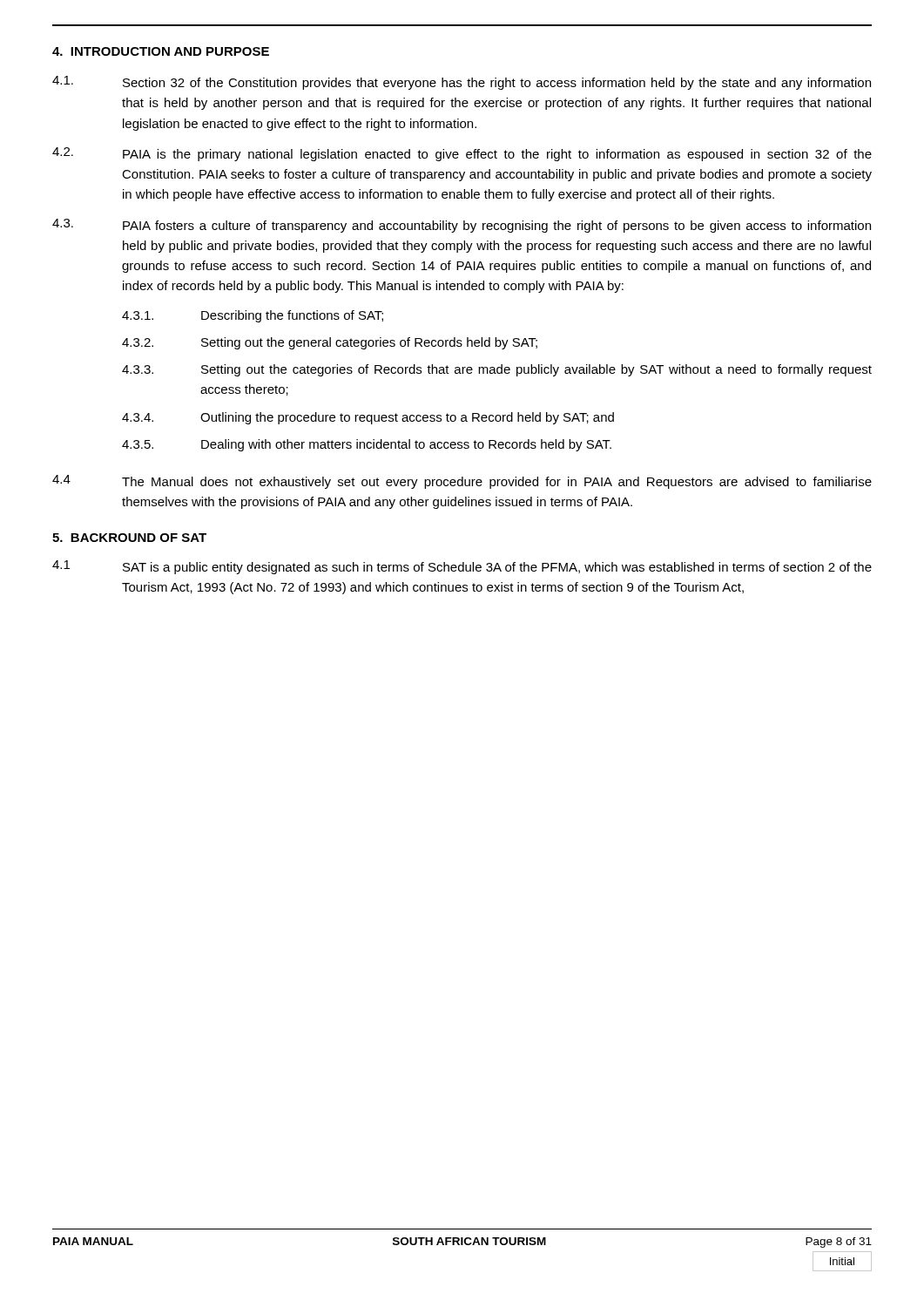Screen dimensions: 1307x924
Task: Locate the block of text that opens with "4.3.4. Outlining the procedure to"
Action: [497, 417]
